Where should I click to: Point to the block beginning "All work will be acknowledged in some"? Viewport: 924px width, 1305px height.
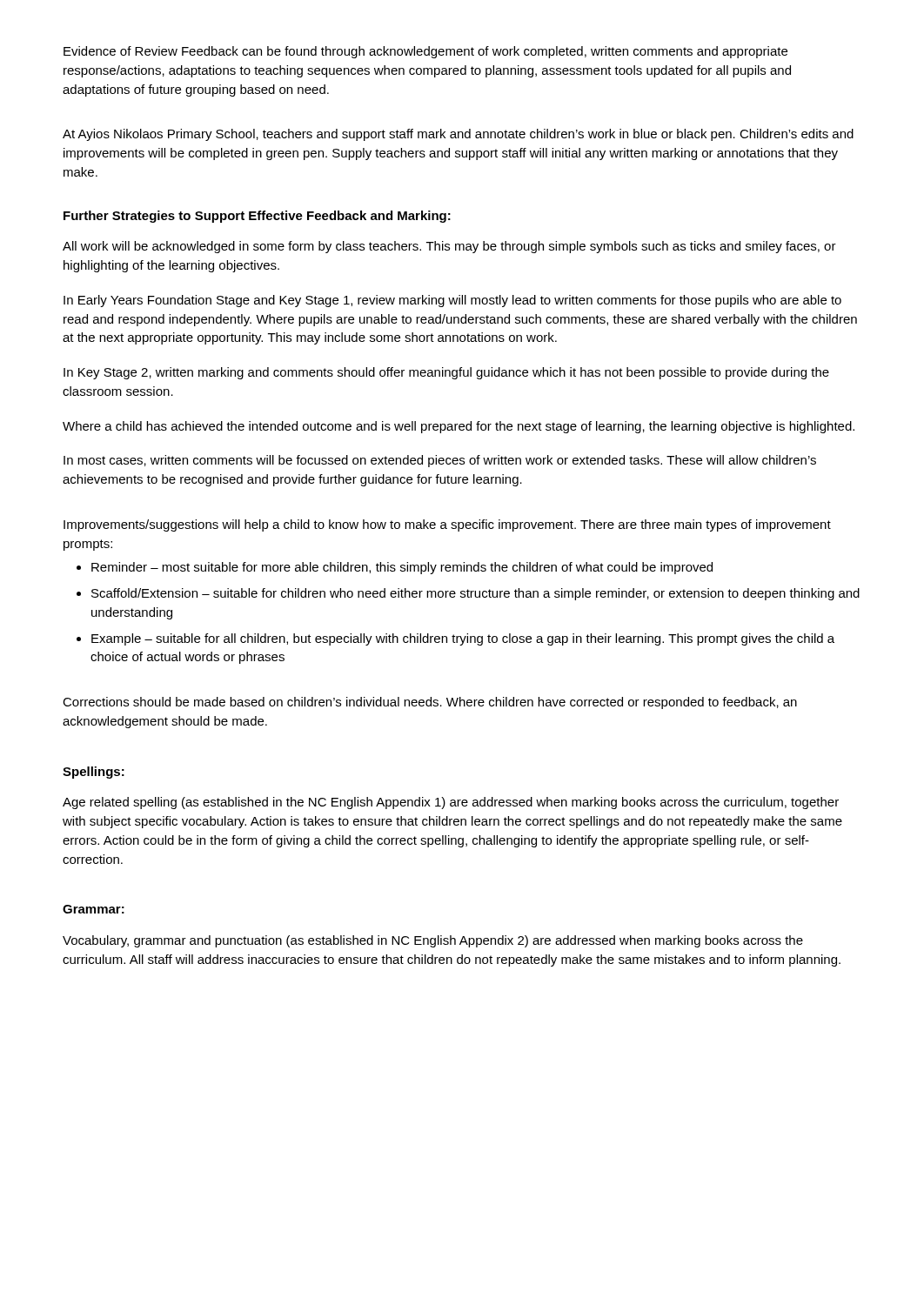462,256
